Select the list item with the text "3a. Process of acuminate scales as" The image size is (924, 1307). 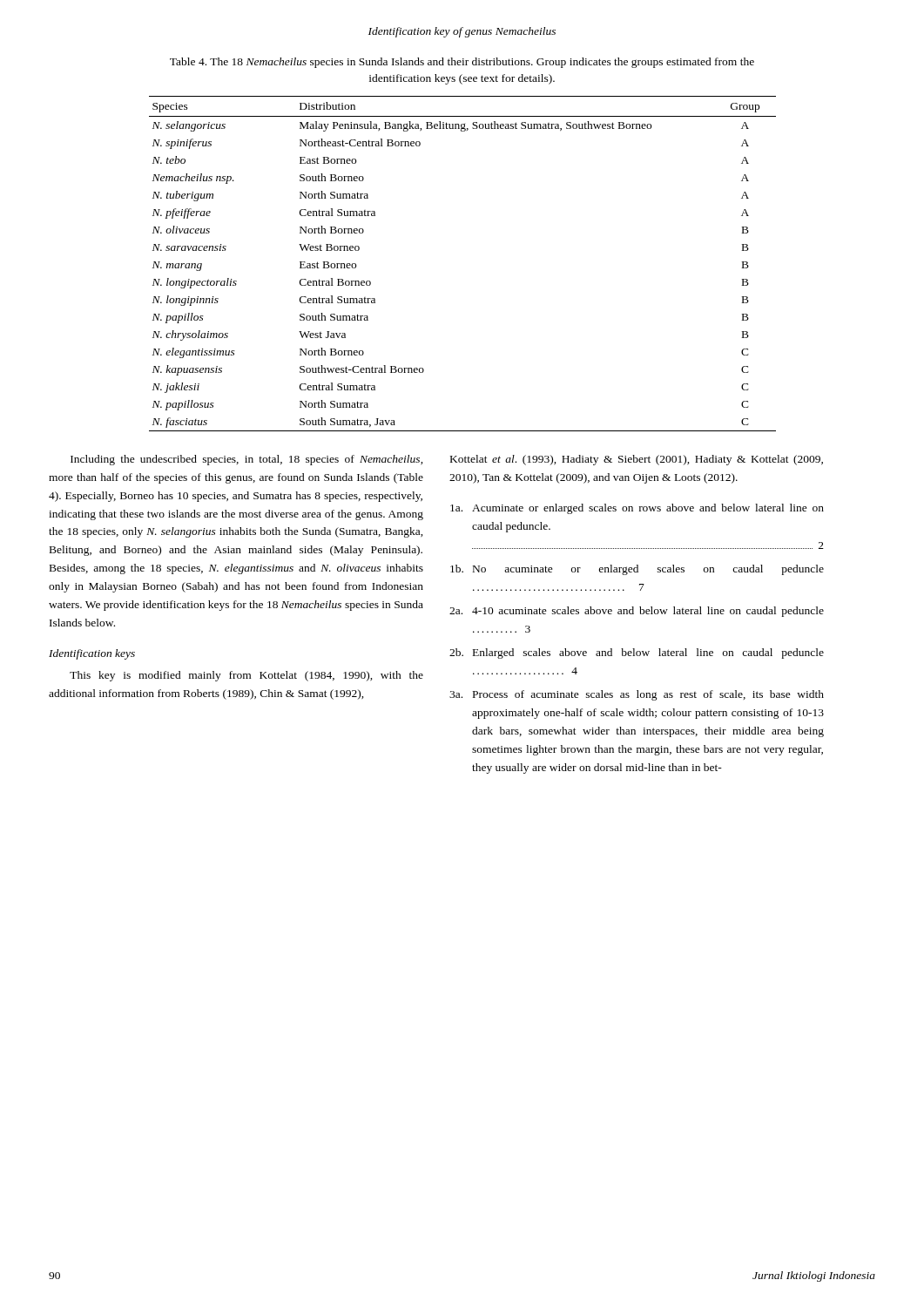[637, 731]
